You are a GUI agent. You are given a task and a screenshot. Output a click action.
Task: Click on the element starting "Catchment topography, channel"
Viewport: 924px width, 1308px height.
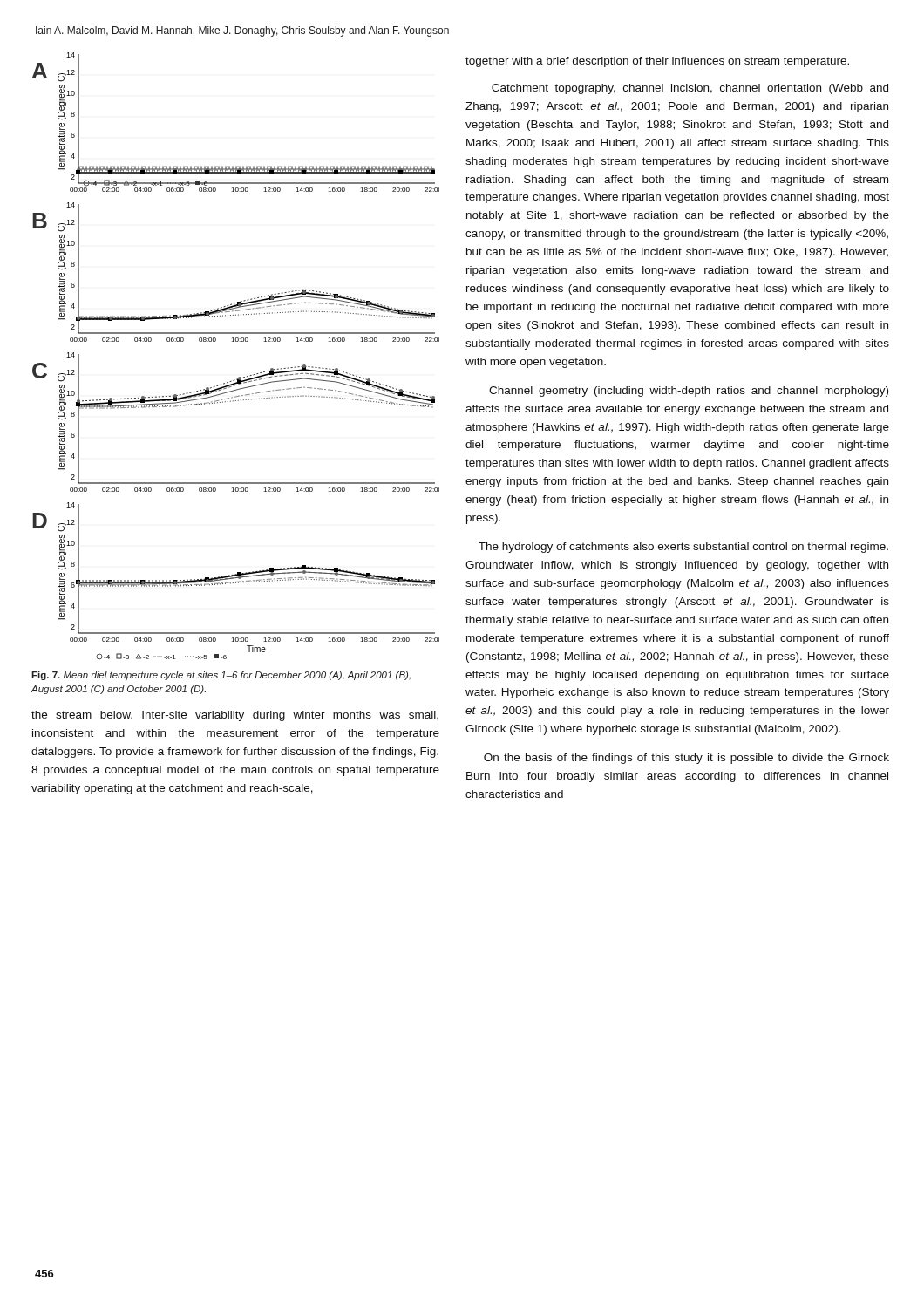point(677,224)
